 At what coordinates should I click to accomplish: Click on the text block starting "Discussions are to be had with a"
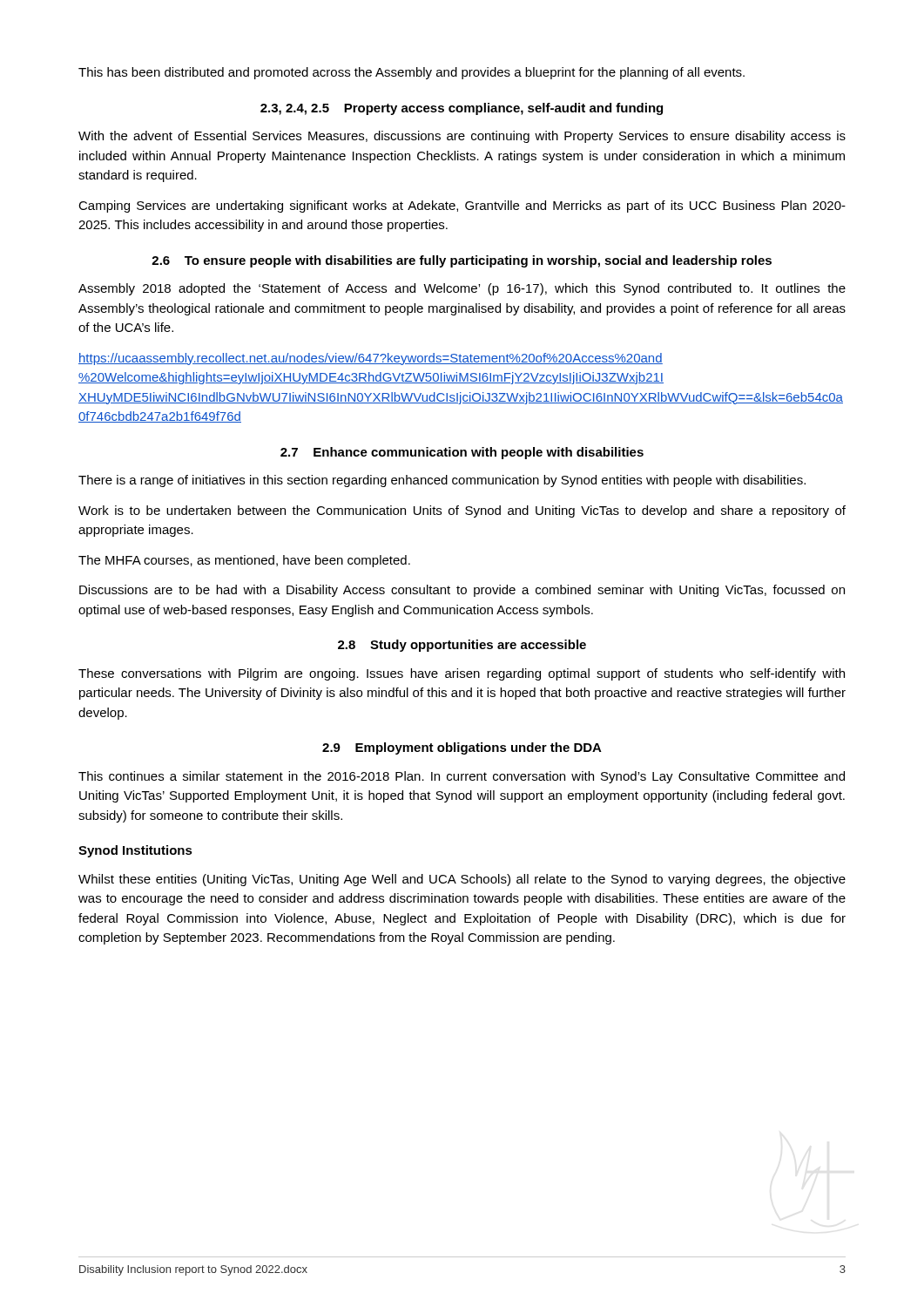[x=462, y=600]
